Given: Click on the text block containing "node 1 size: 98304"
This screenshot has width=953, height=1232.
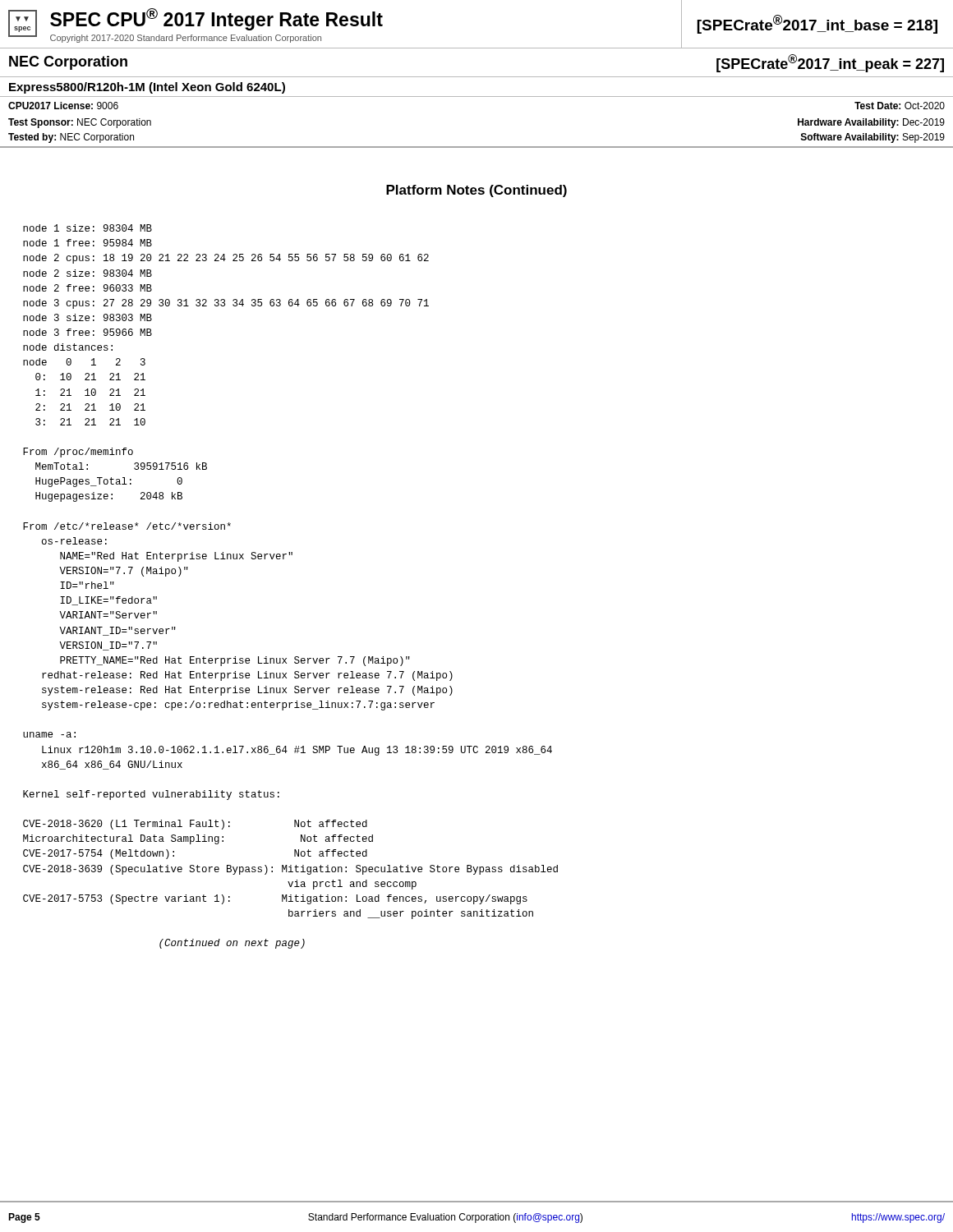Looking at the screenshot, I should coord(87,228).
